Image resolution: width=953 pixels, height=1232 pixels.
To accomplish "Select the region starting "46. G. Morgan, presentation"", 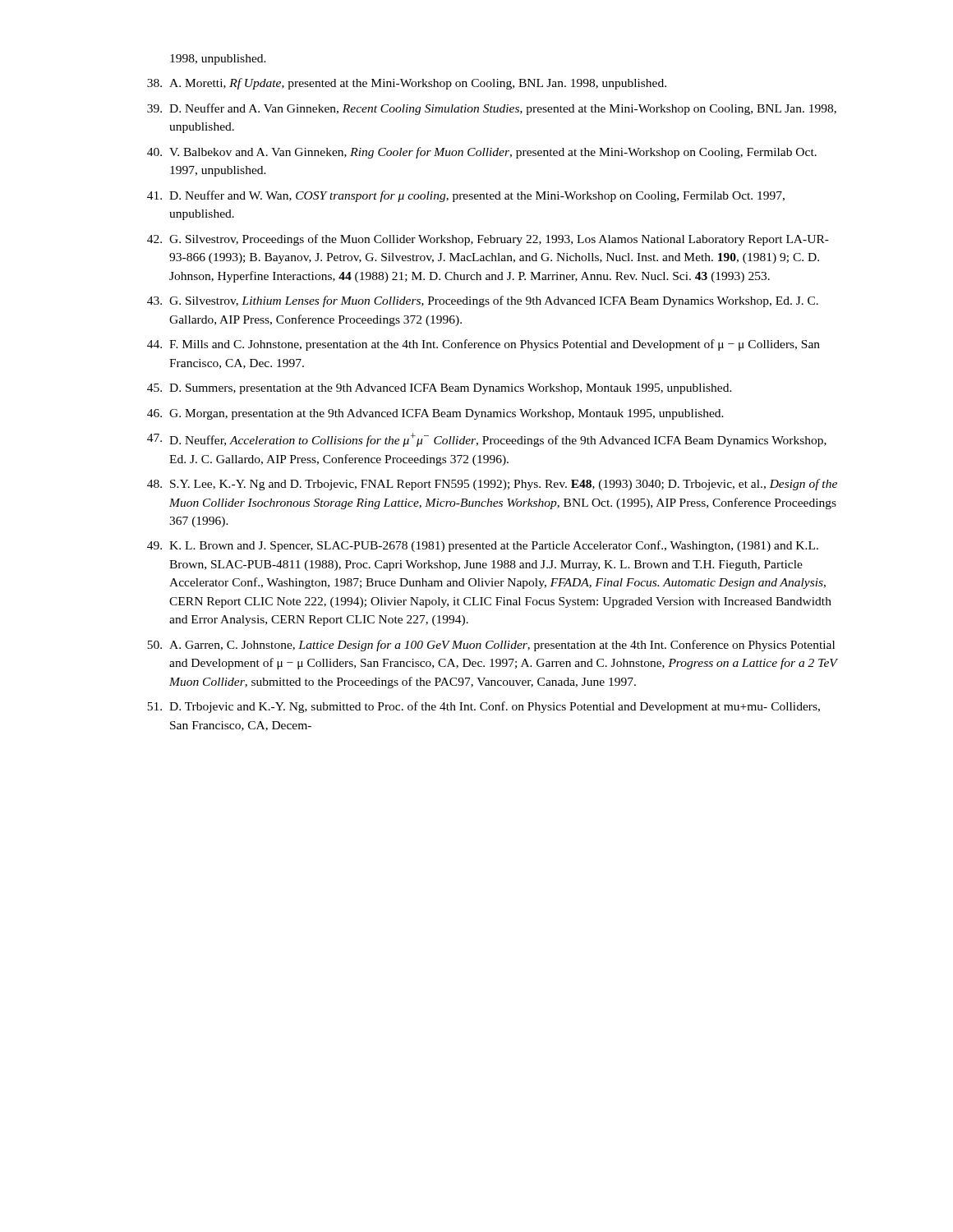I will click(x=485, y=413).
